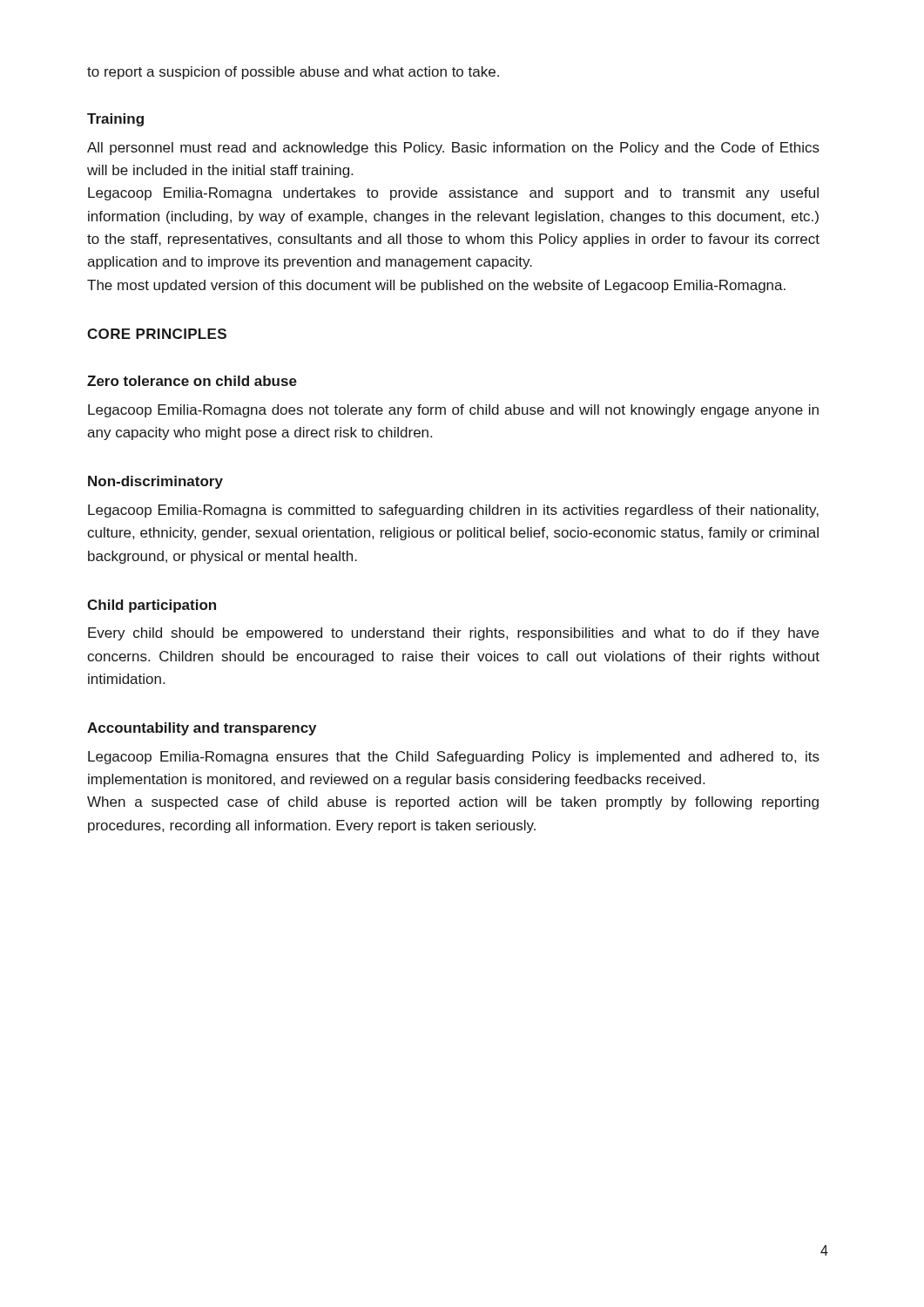Locate the text block containing "Every child should"
The height and width of the screenshot is (1307, 924).
coord(453,657)
